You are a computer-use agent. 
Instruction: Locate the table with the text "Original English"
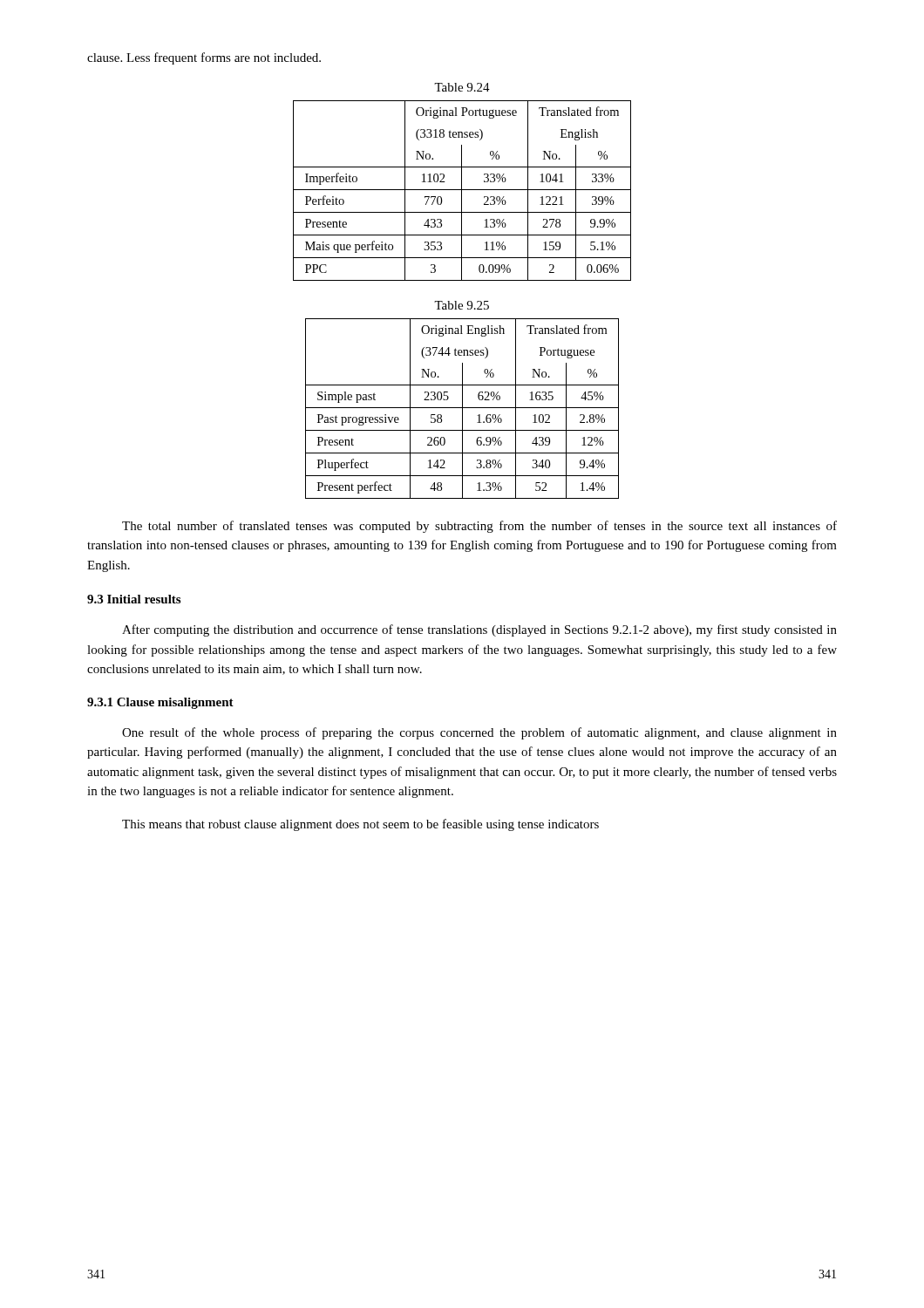pos(462,408)
